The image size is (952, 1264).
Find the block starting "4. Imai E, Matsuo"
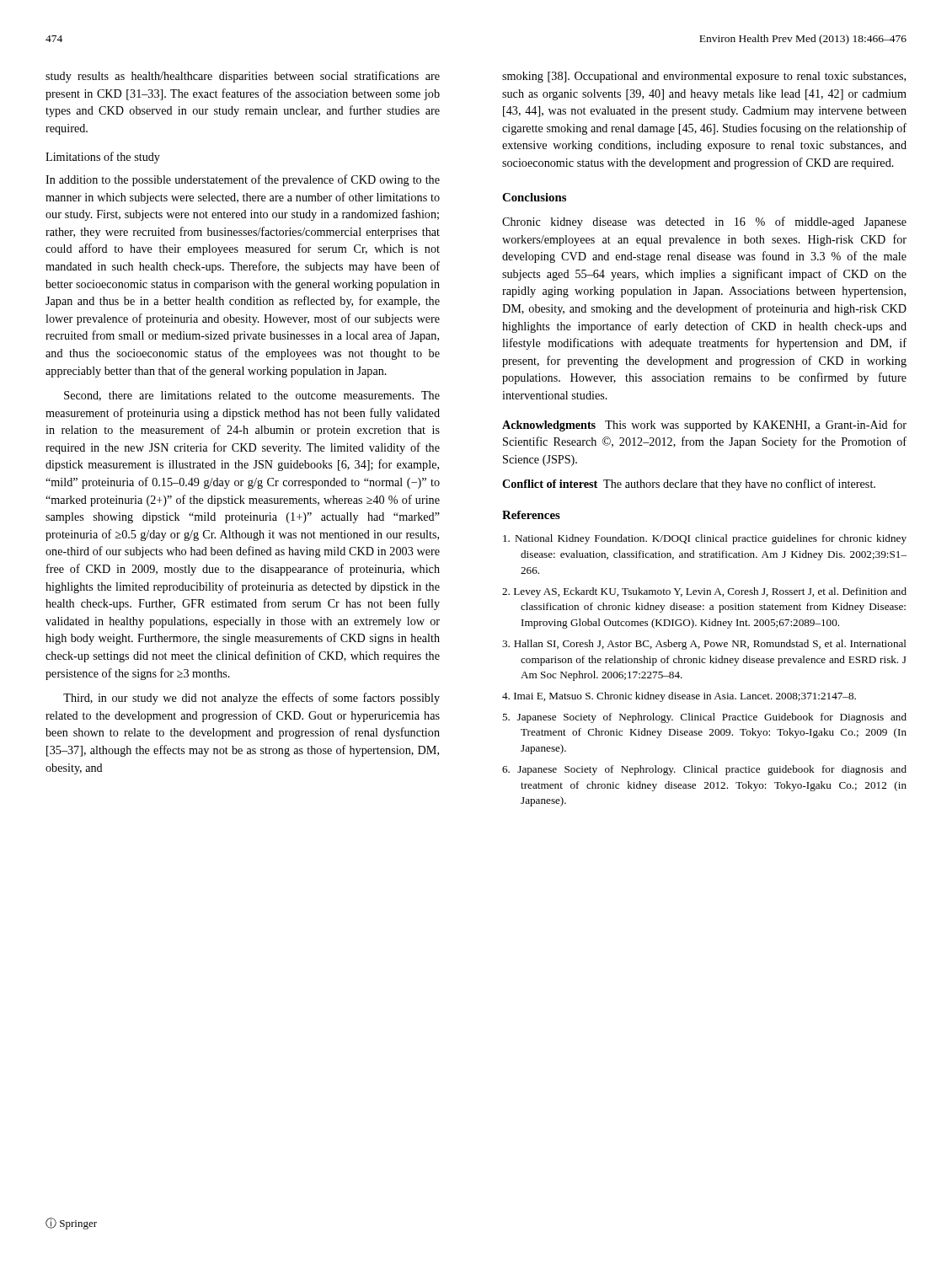704,696
